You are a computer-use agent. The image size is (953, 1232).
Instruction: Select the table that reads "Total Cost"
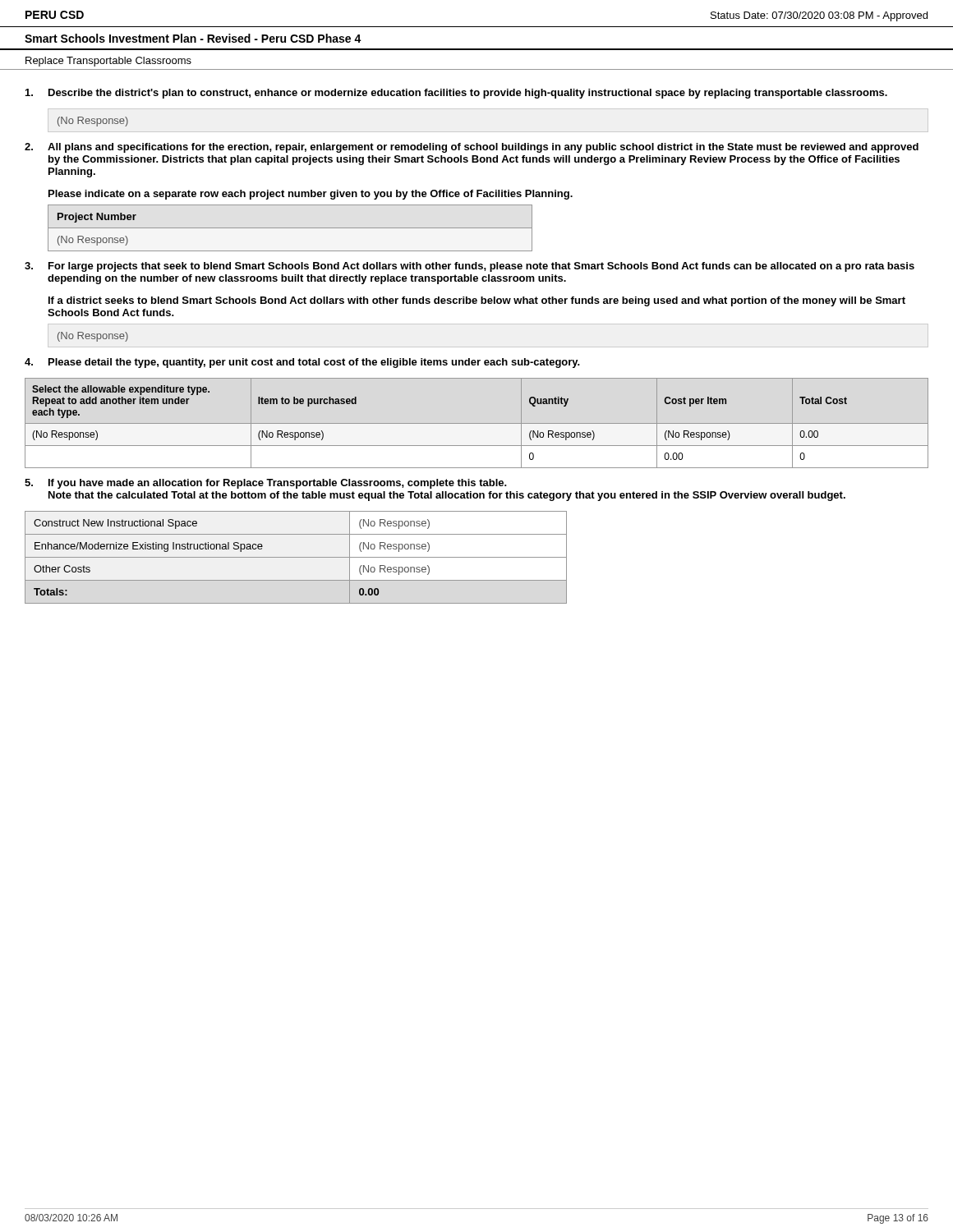[x=476, y=423]
